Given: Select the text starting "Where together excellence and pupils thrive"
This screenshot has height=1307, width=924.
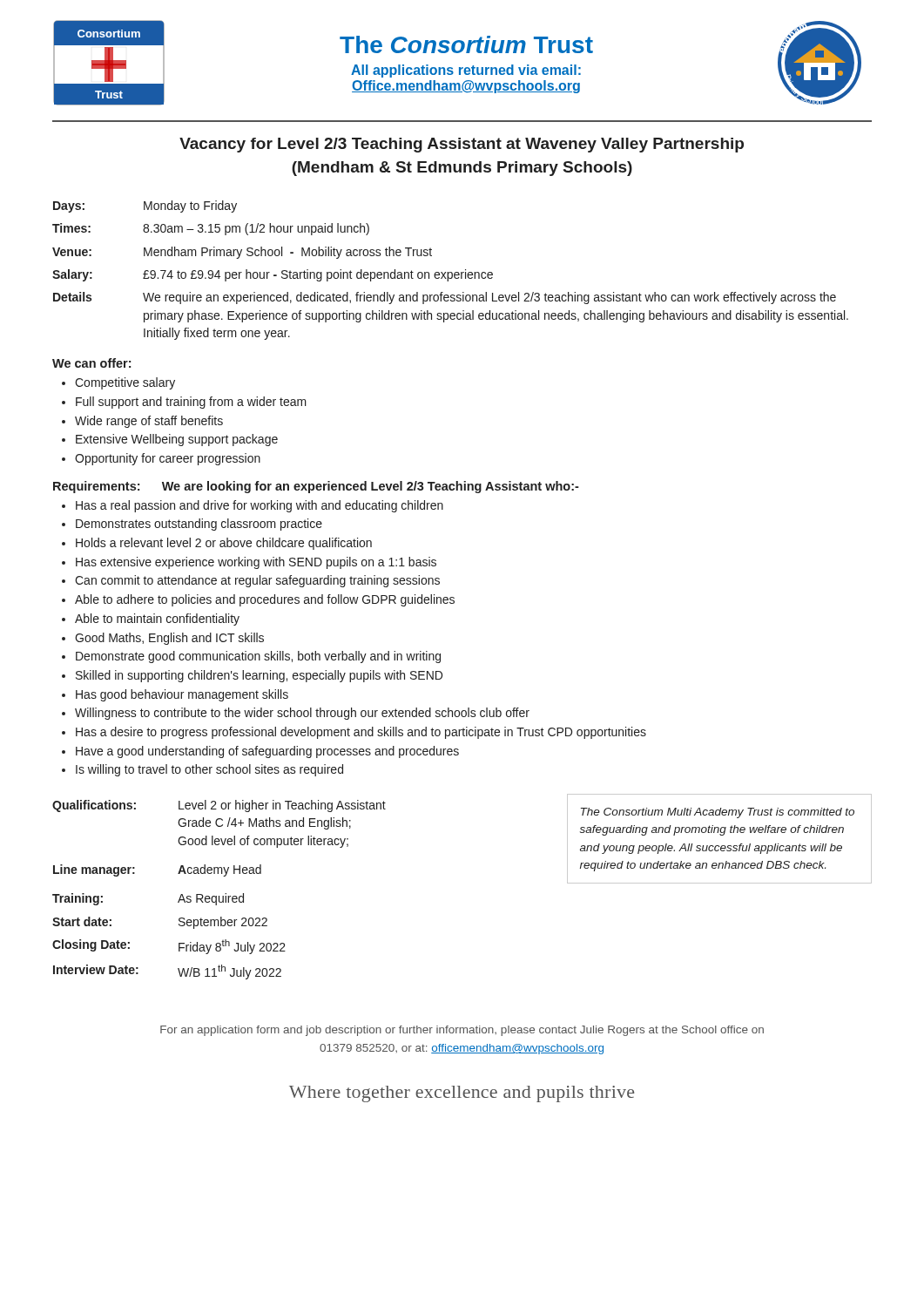Looking at the screenshot, I should tap(462, 1091).
